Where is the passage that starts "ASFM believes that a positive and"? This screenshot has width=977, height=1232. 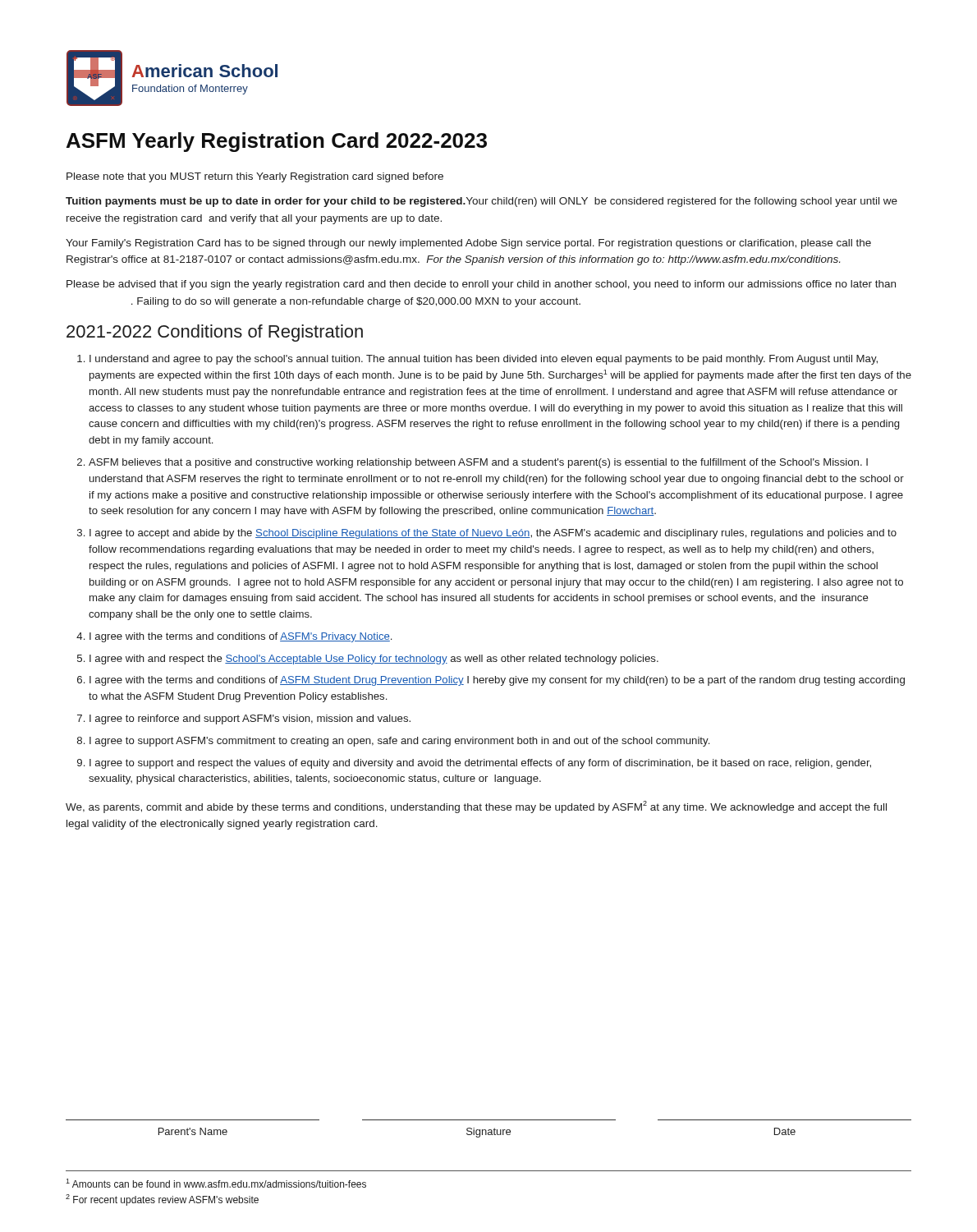496,486
